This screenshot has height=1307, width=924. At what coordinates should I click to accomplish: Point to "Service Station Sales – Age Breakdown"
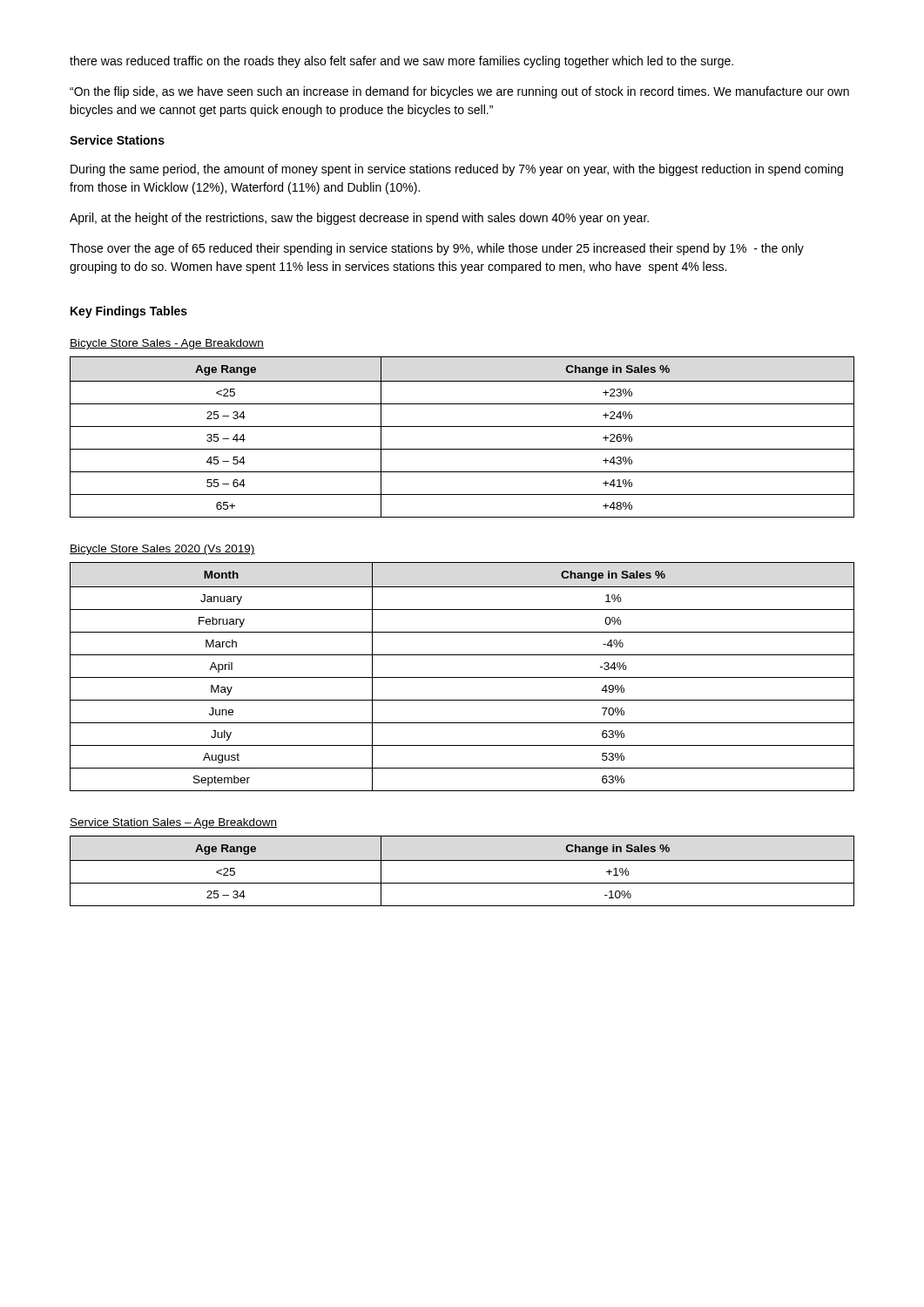pos(173,823)
